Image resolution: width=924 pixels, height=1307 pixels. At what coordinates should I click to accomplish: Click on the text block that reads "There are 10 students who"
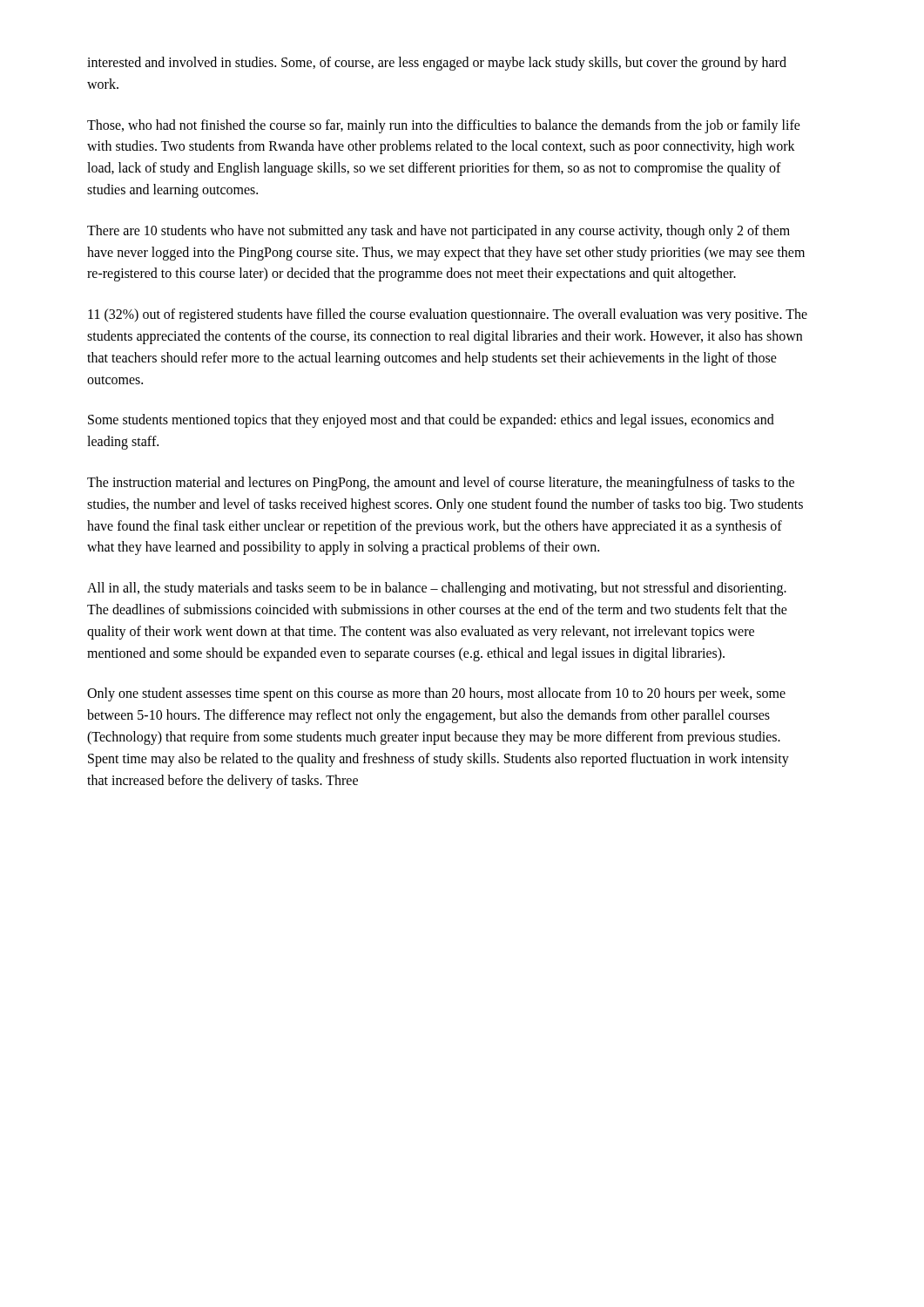tap(446, 252)
